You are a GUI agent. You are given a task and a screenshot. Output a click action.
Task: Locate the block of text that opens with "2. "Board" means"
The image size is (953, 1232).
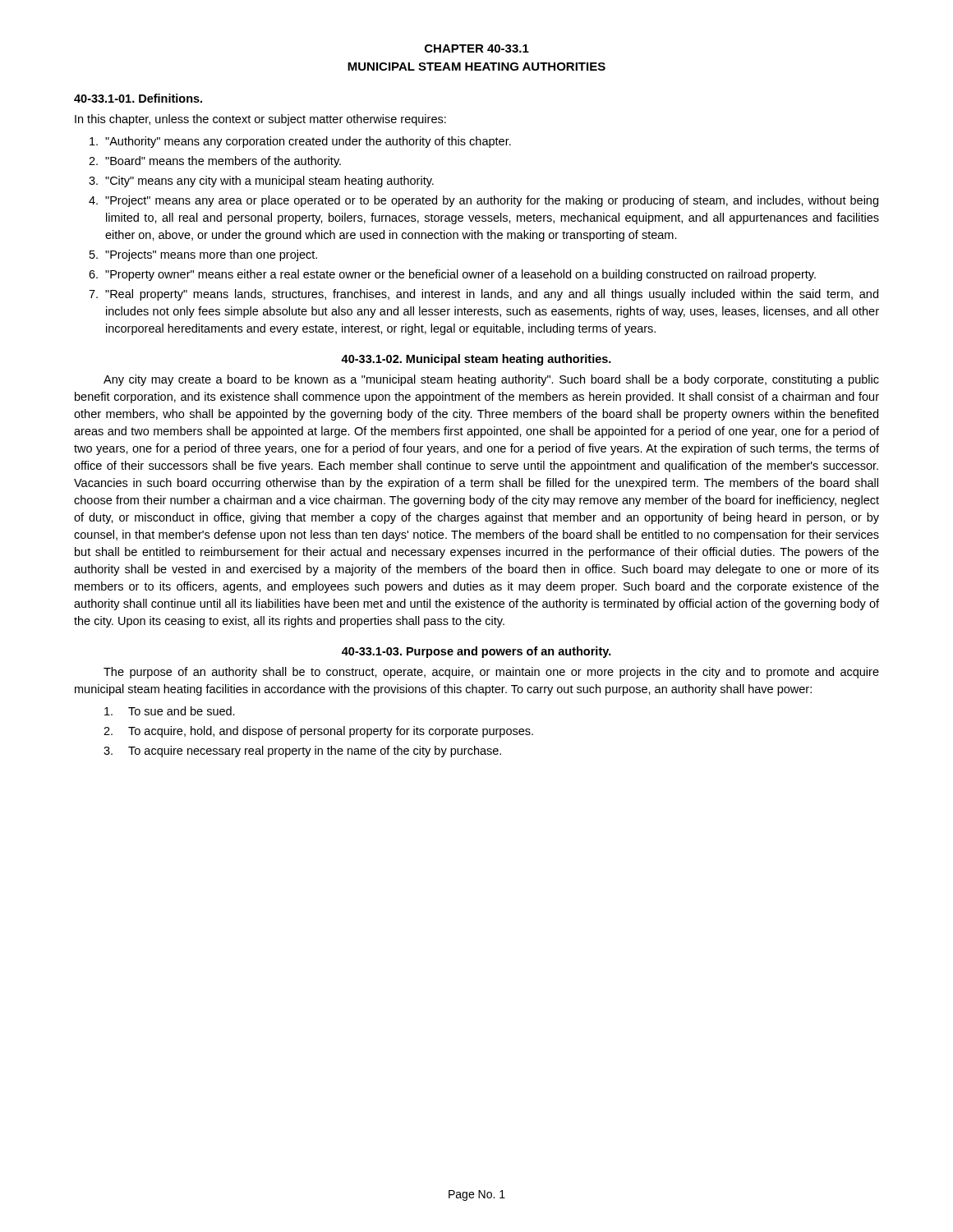(215, 162)
